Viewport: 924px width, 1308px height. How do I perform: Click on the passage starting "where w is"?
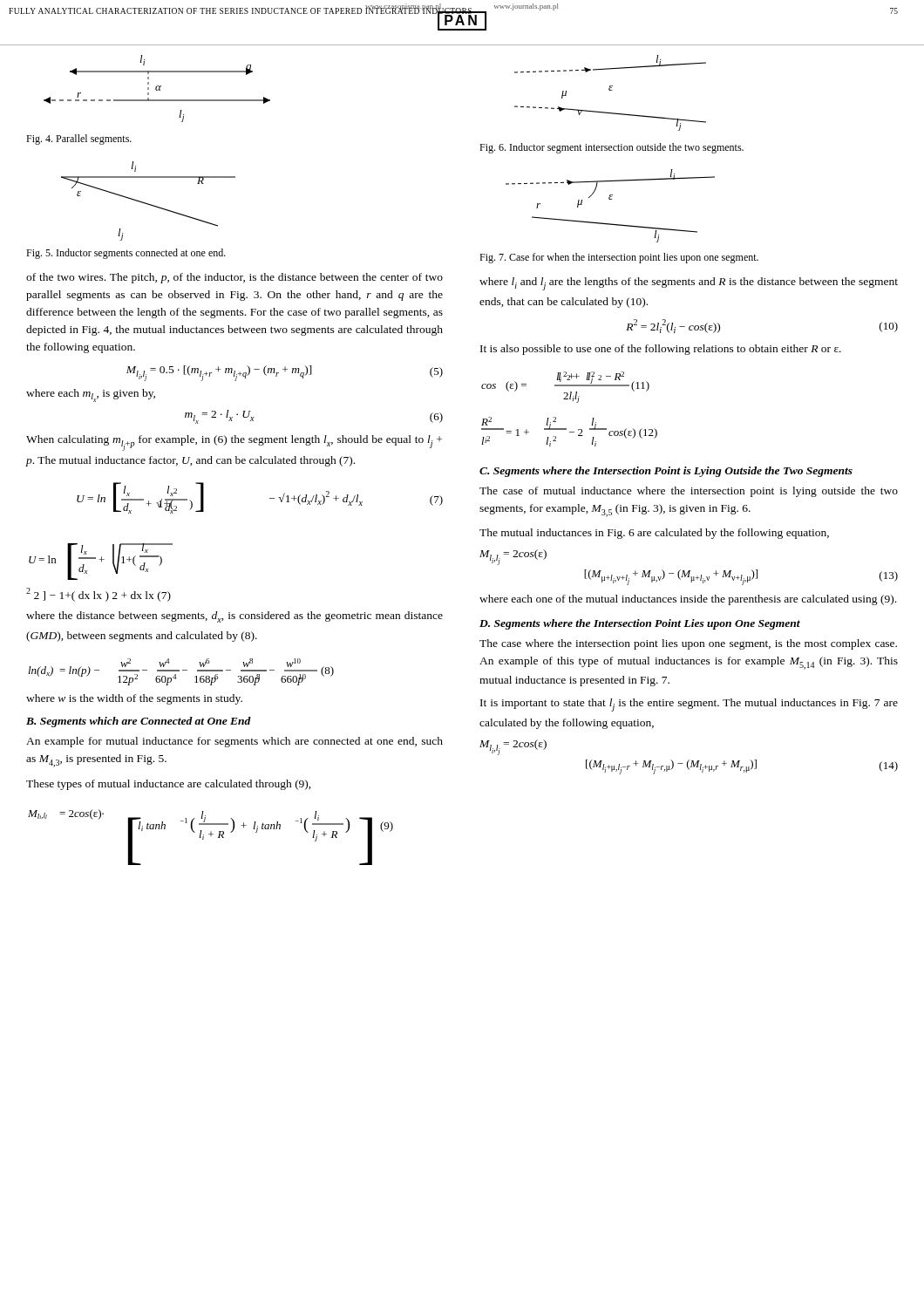[135, 698]
